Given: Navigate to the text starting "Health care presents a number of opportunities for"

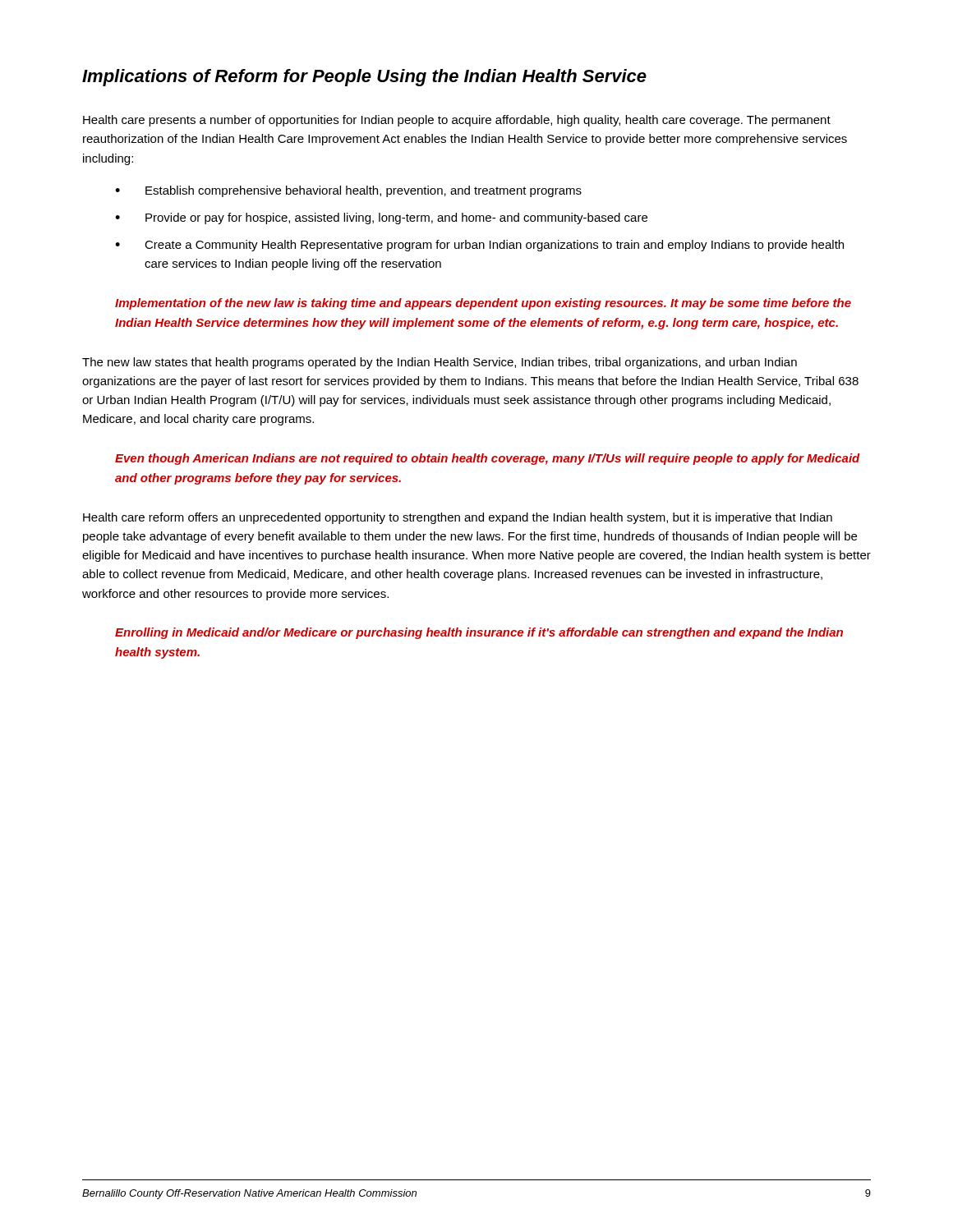Looking at the screenshot, I should point(465,139).
